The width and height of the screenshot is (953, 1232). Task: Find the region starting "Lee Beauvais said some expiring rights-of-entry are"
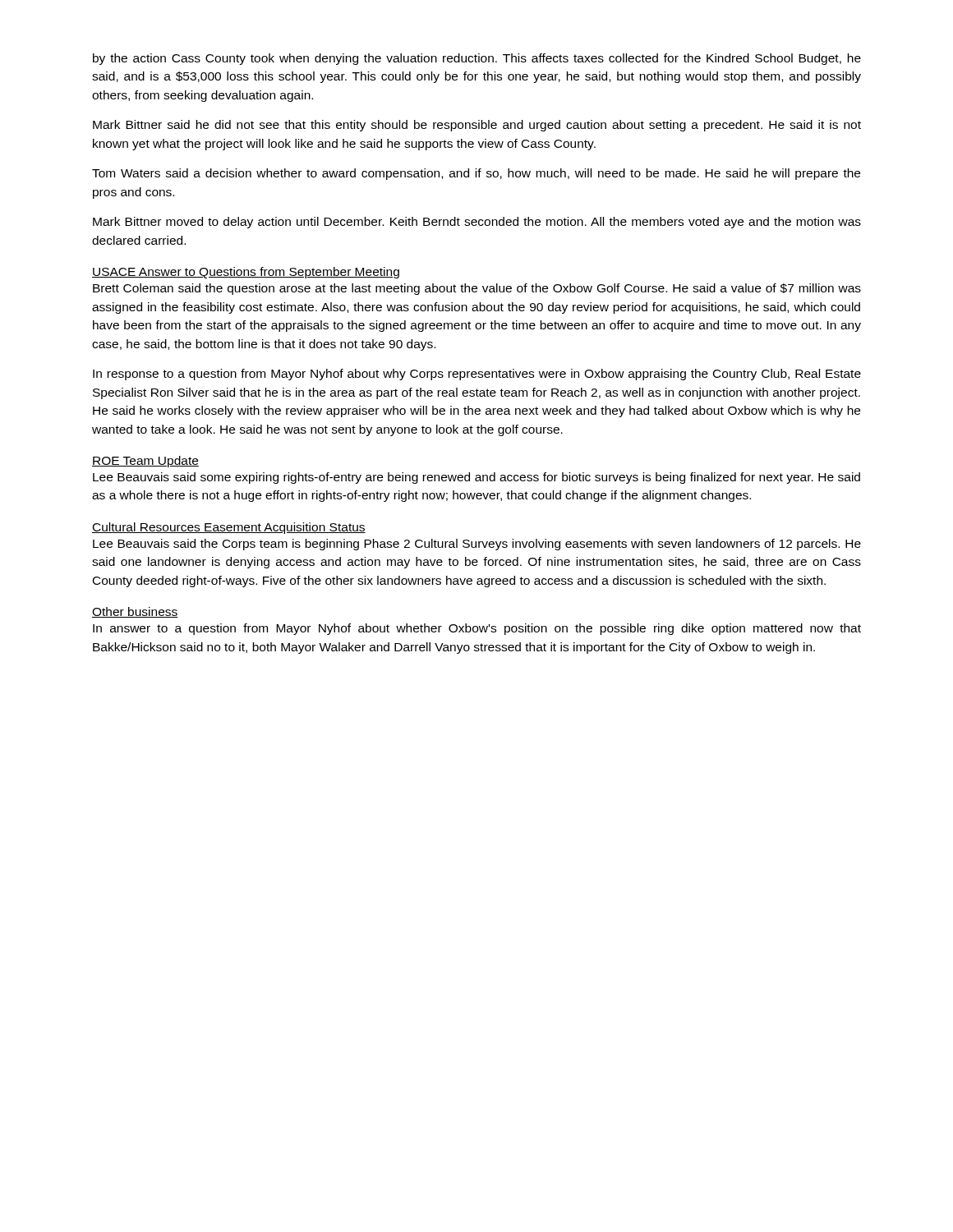tap(476, 486)
